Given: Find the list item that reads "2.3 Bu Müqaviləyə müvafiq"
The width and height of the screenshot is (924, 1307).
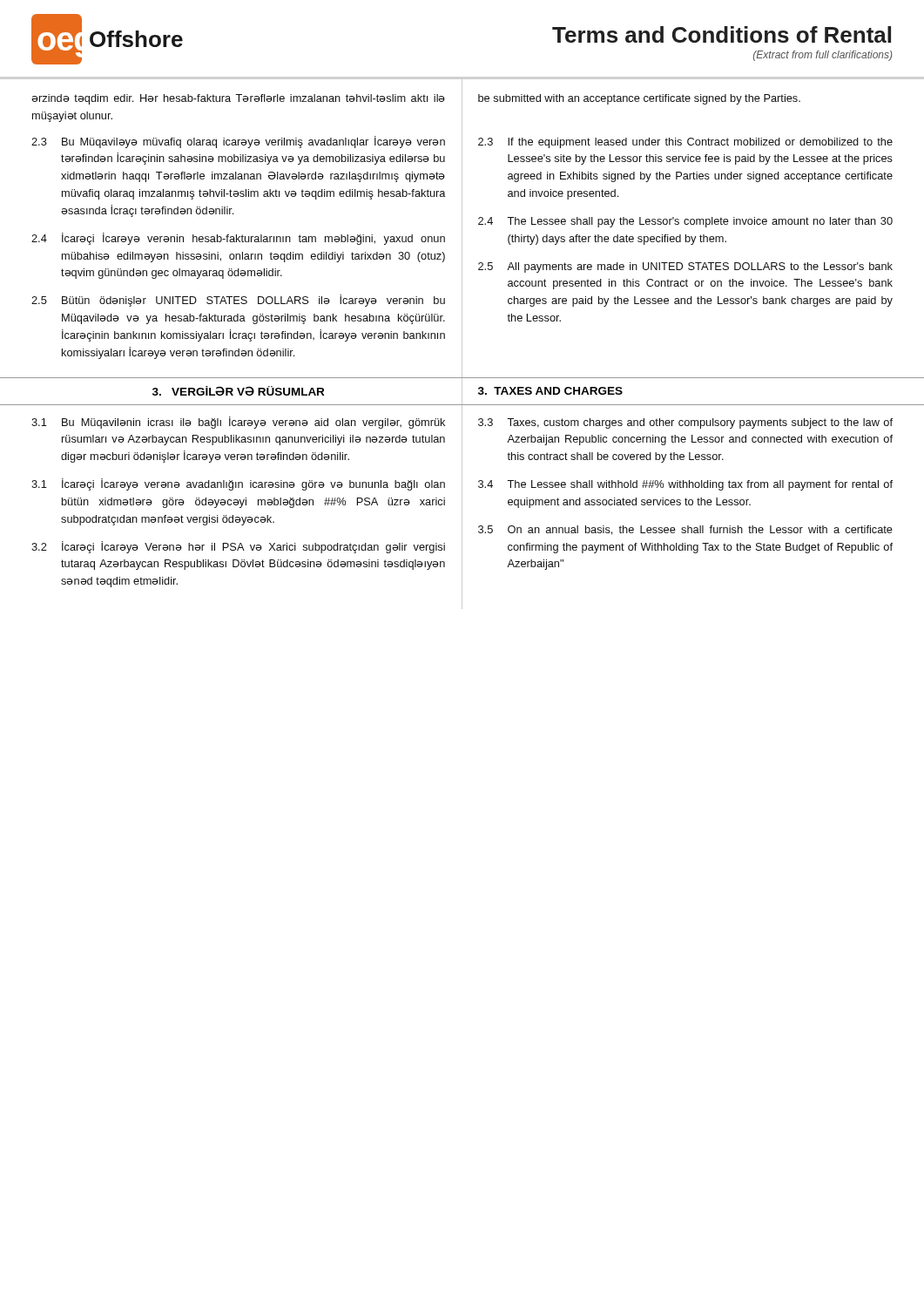Looking at the screenshot, I should pyautogui.click(x=238, y=176).
